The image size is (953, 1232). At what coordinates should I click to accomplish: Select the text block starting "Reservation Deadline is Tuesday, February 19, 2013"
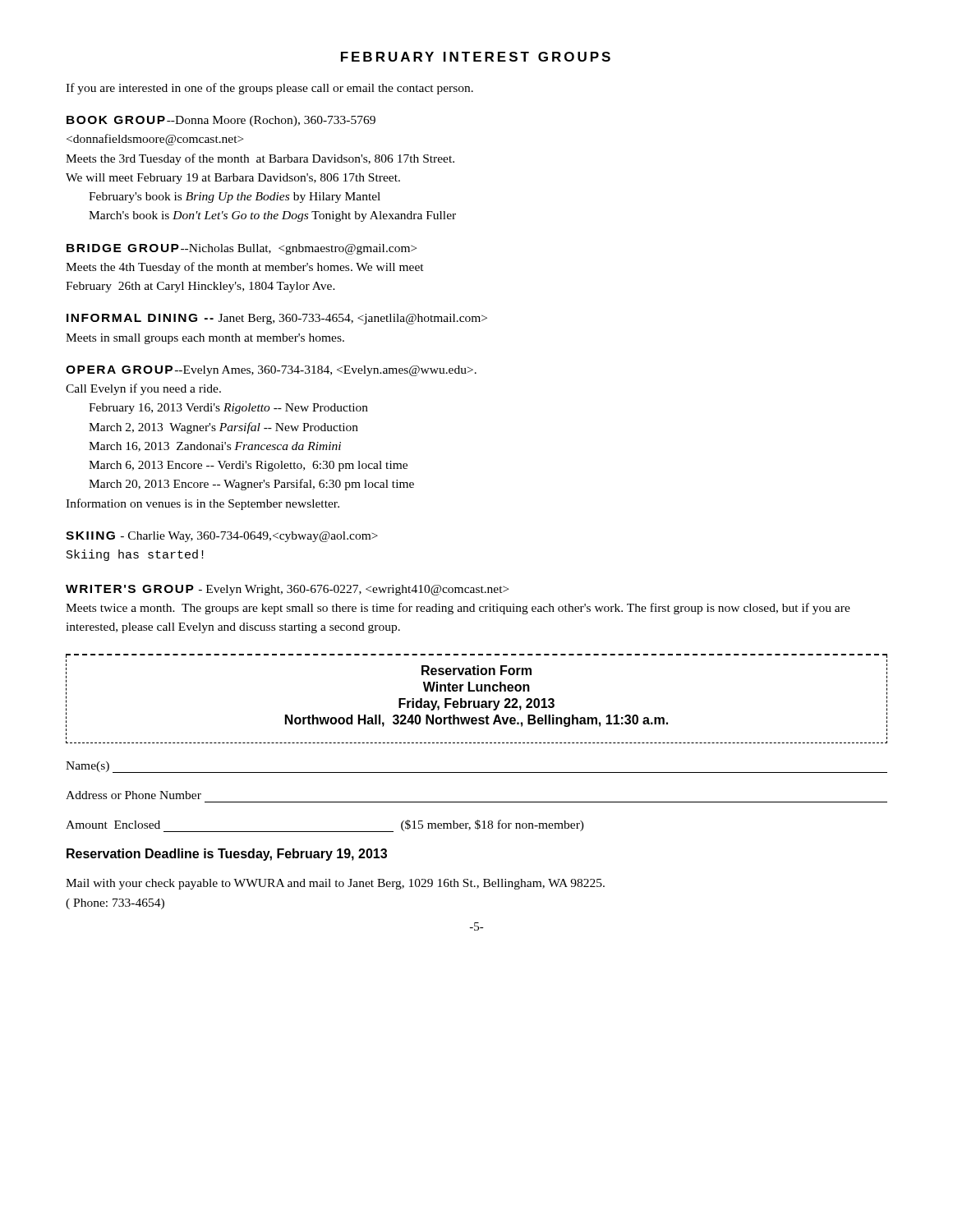coord(227,854)
